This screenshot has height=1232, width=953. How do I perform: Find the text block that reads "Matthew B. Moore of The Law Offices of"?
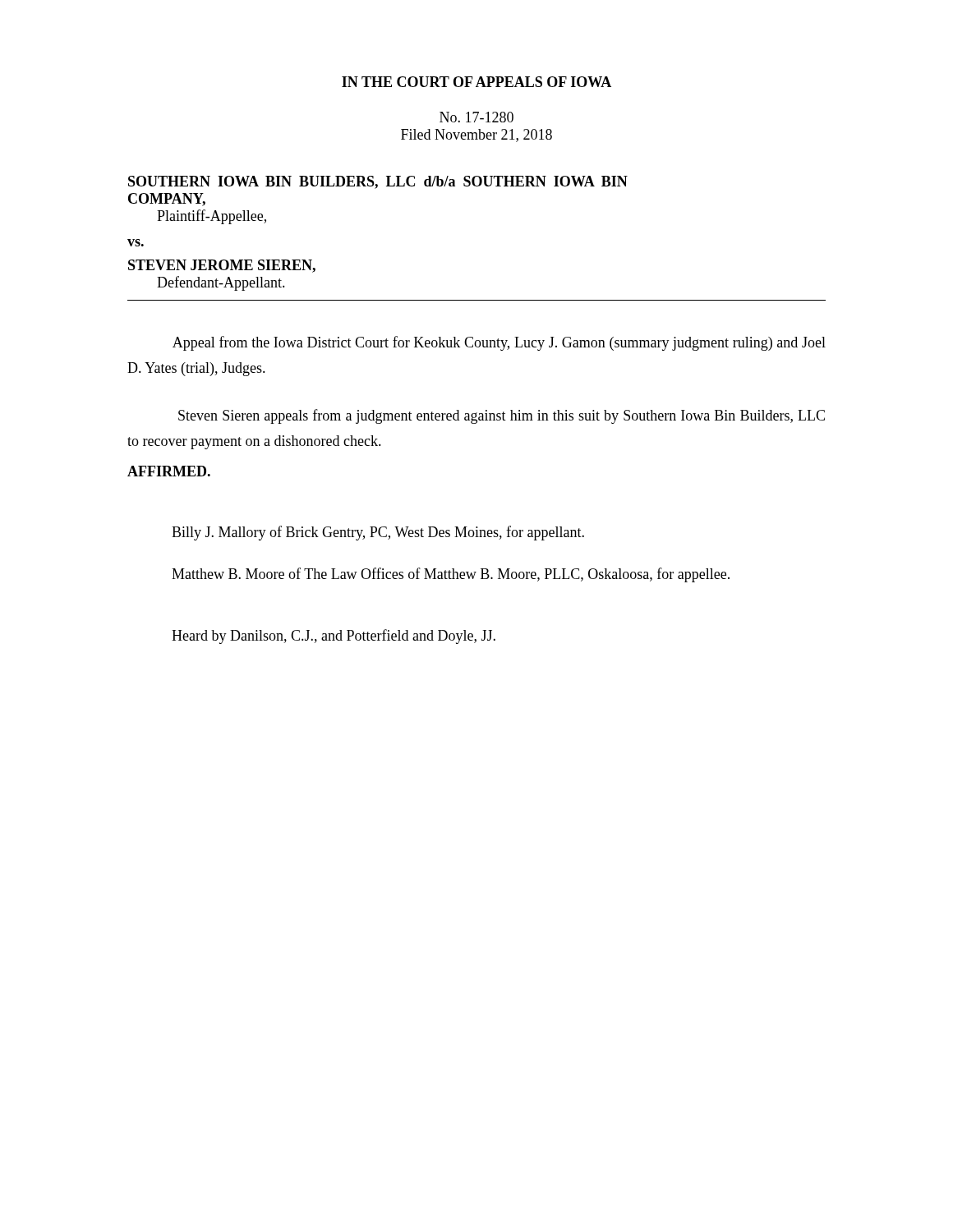tap(429, 574)
